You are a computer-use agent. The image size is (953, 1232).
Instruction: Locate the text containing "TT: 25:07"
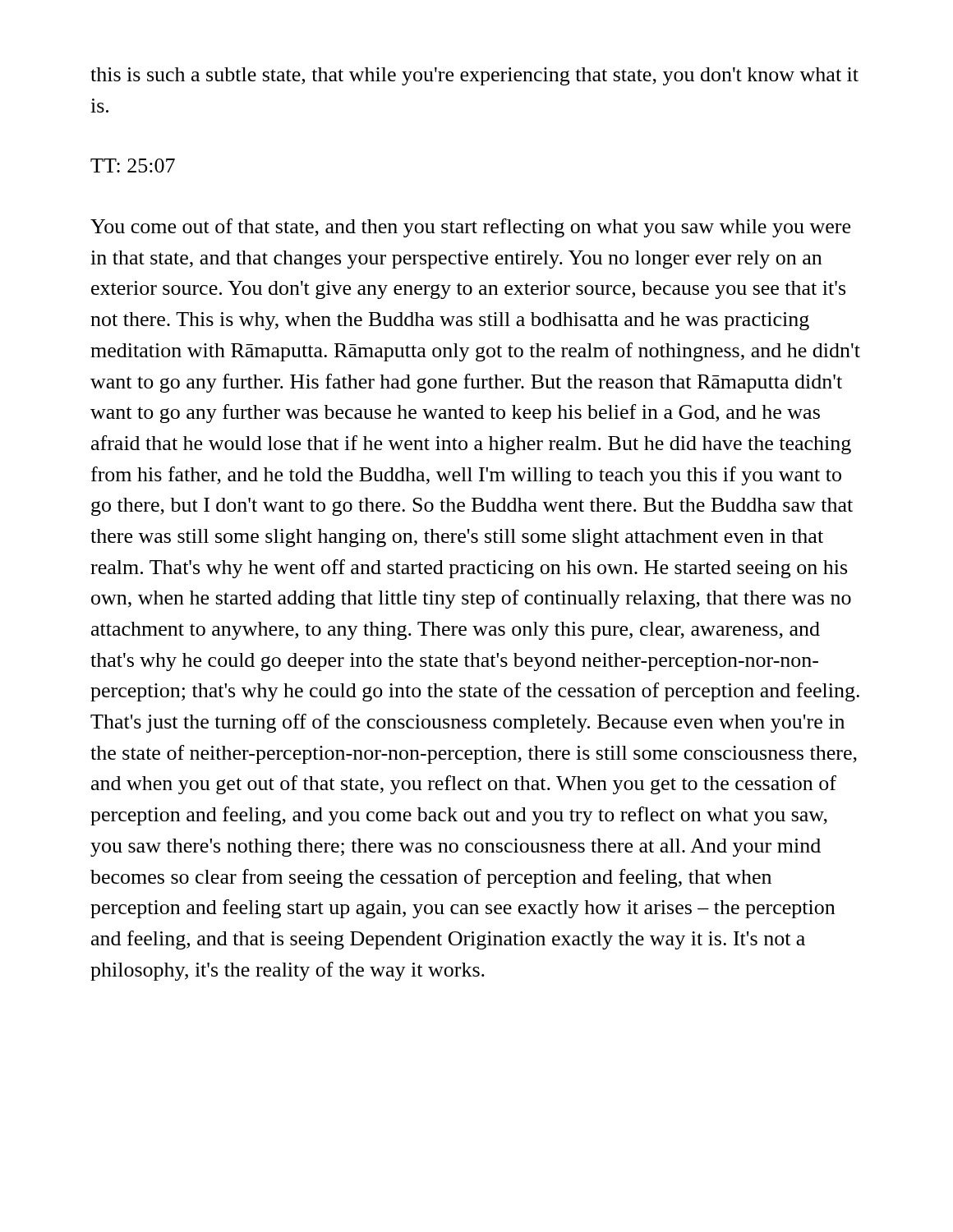(x=133, y=165)
